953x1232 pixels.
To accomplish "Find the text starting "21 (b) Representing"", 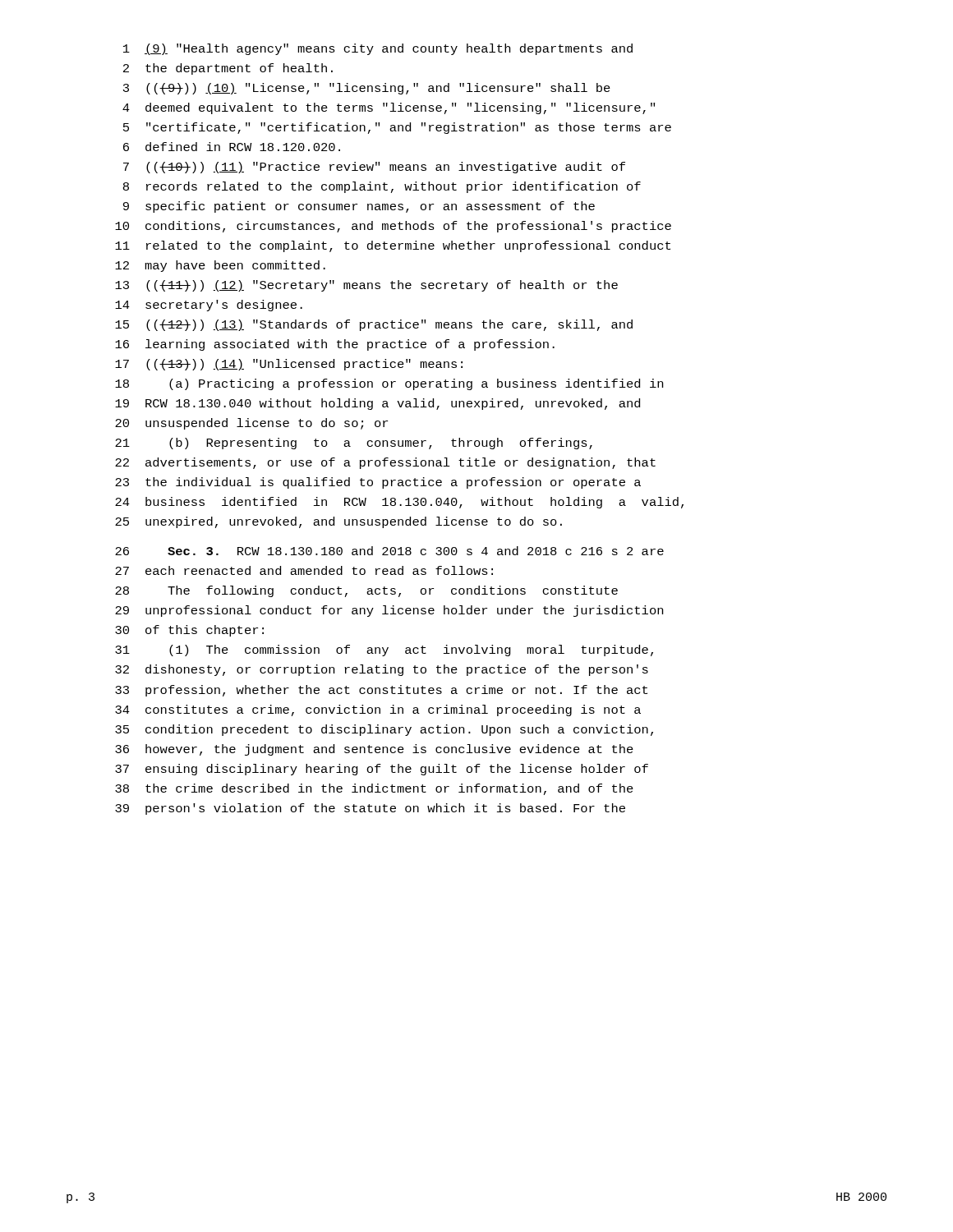I will point(493,444).
